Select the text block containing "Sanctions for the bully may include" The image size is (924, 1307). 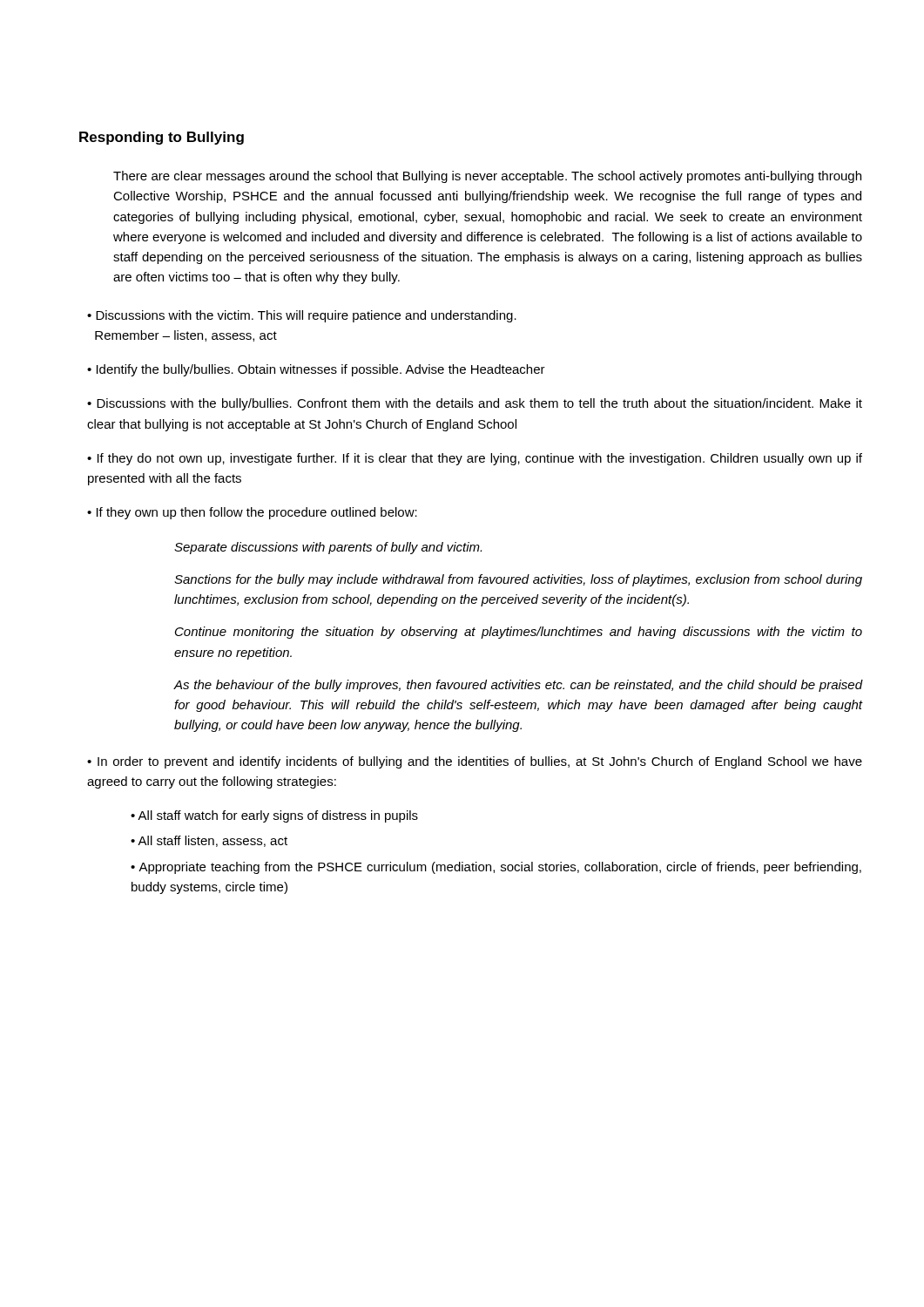518,589
